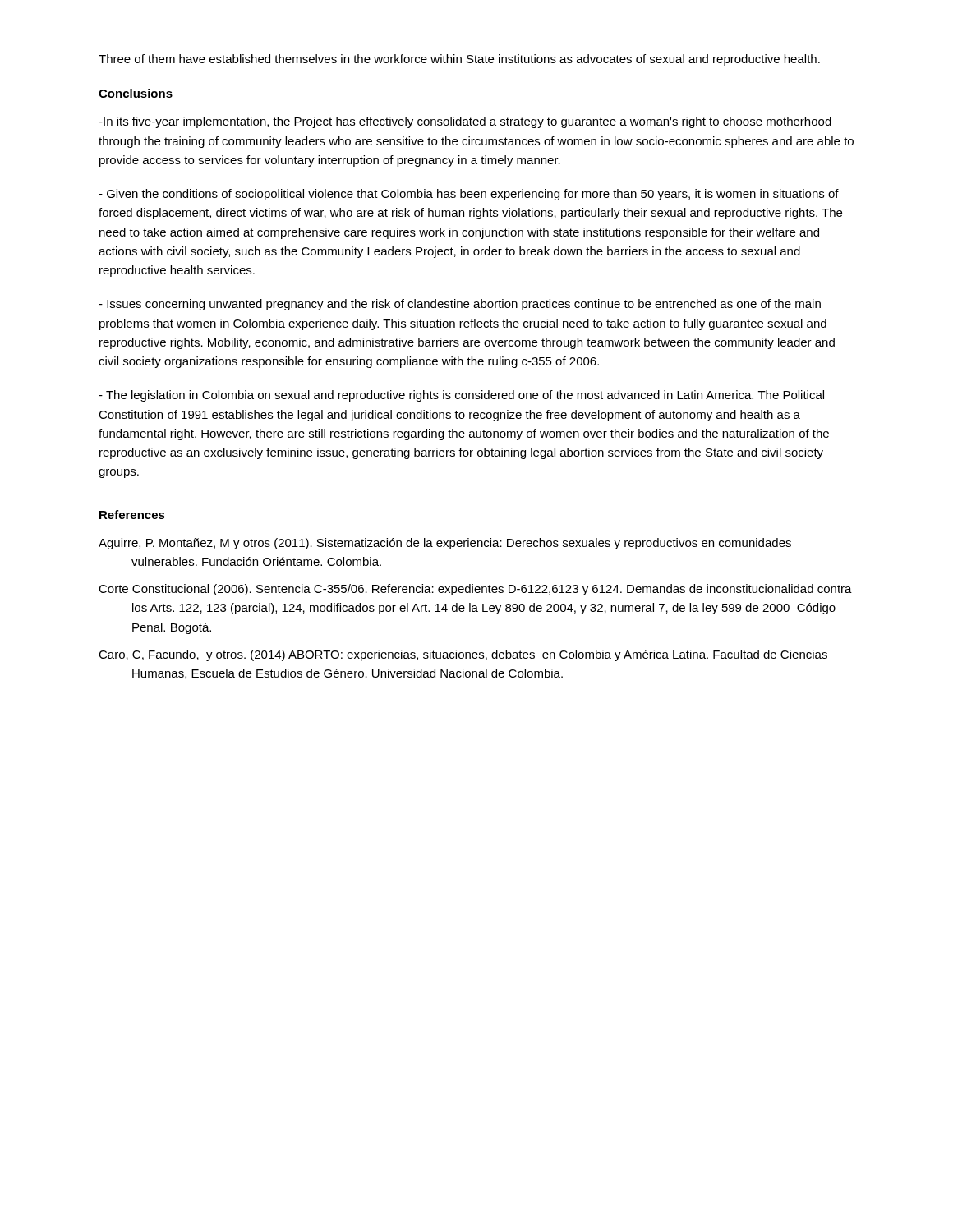Select the region starting "In its five-year implementation, the"
953x1232 pixels.
click(x=476, y=140)
